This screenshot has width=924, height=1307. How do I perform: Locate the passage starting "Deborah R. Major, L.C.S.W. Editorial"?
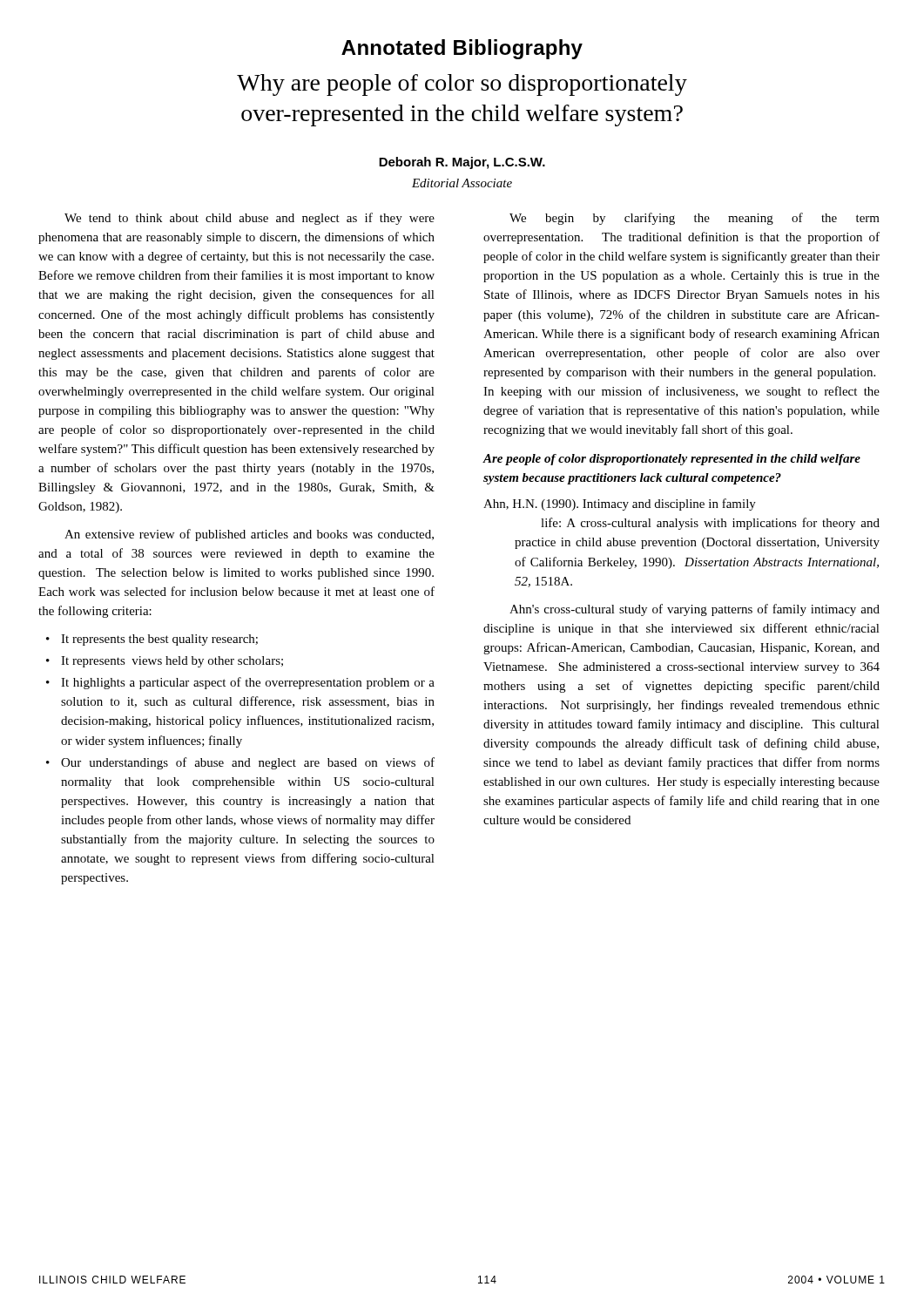(462, 173)
